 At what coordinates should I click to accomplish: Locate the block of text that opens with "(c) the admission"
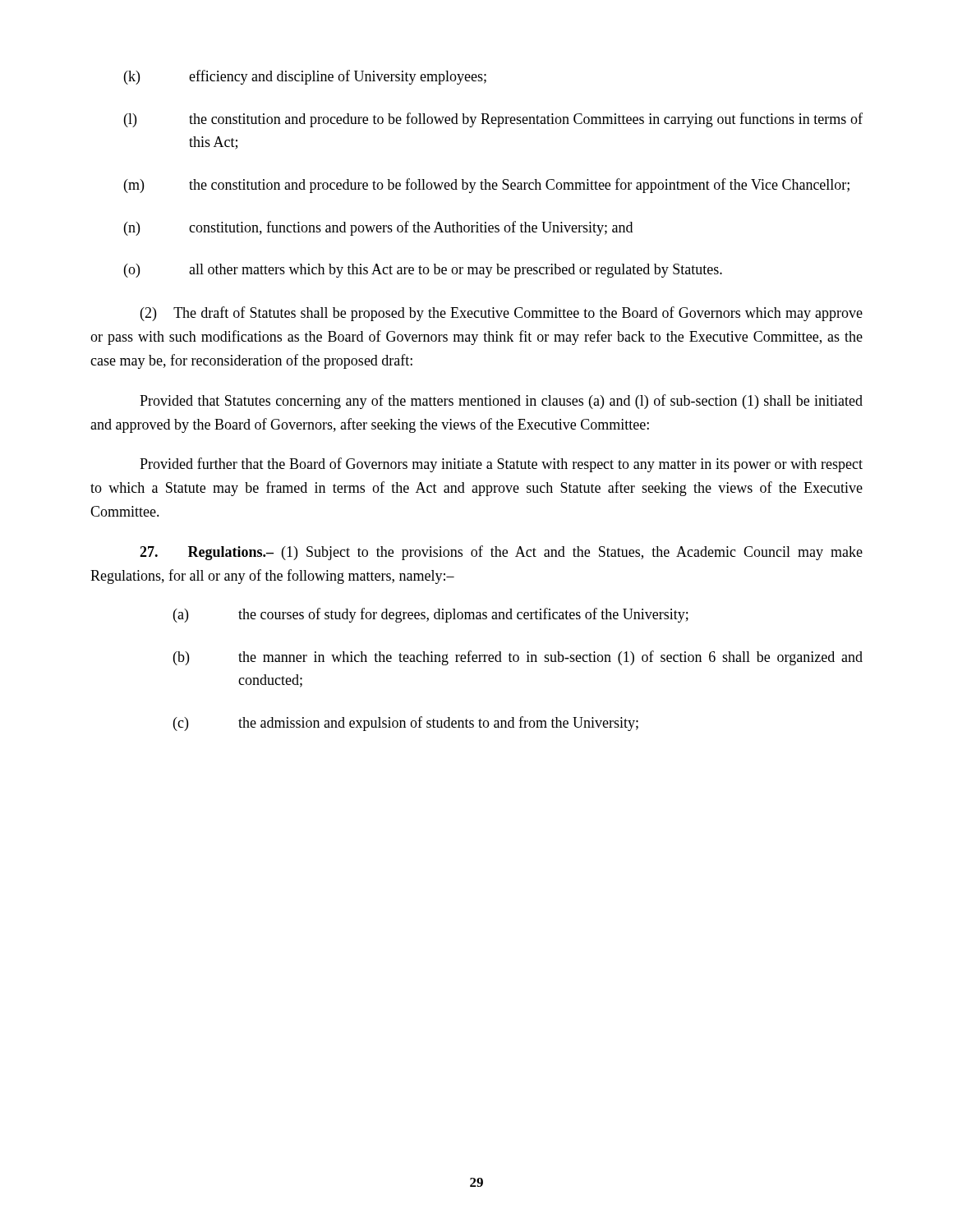point(476,724)
